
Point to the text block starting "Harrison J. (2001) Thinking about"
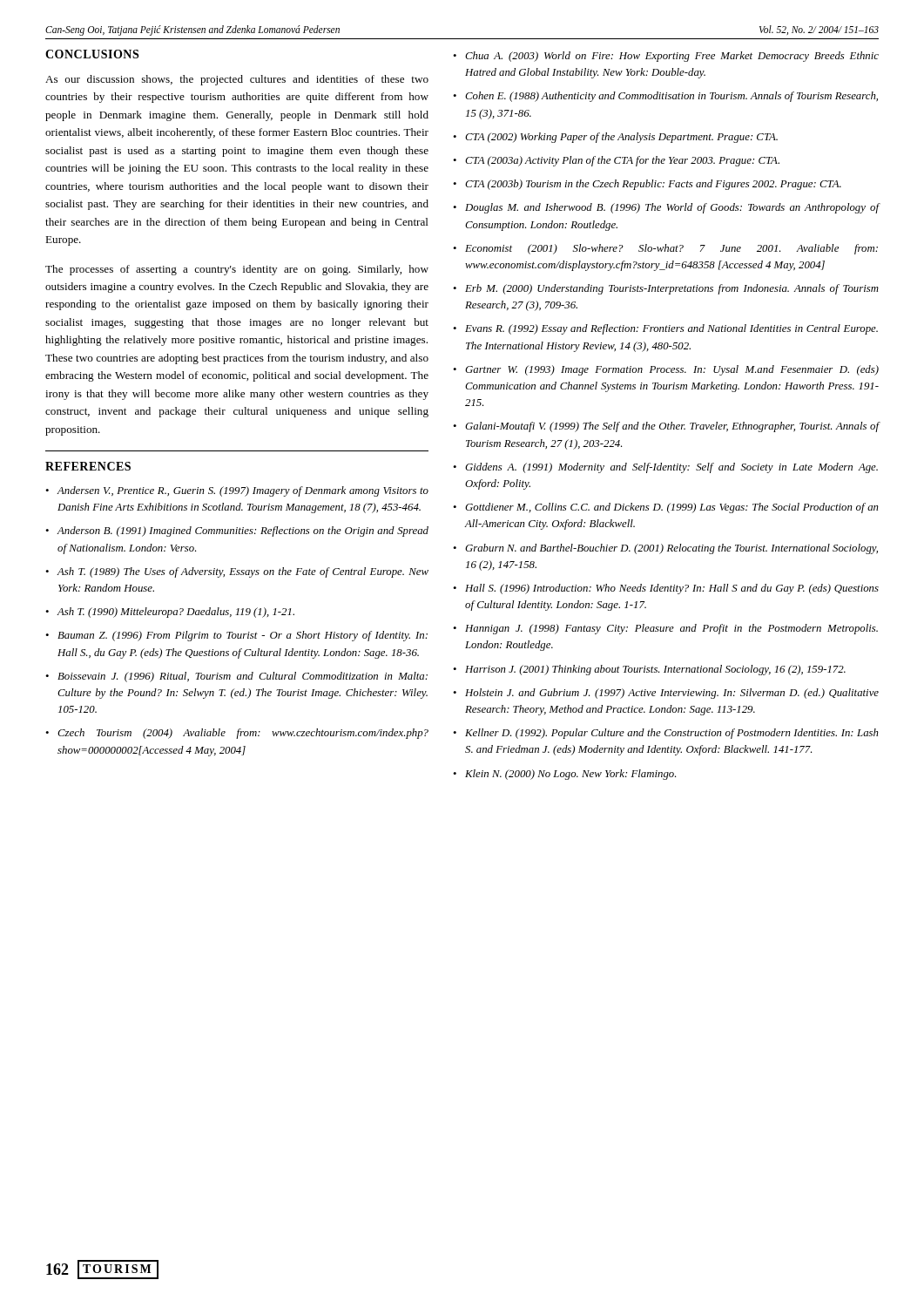click(x=656, y=669)
